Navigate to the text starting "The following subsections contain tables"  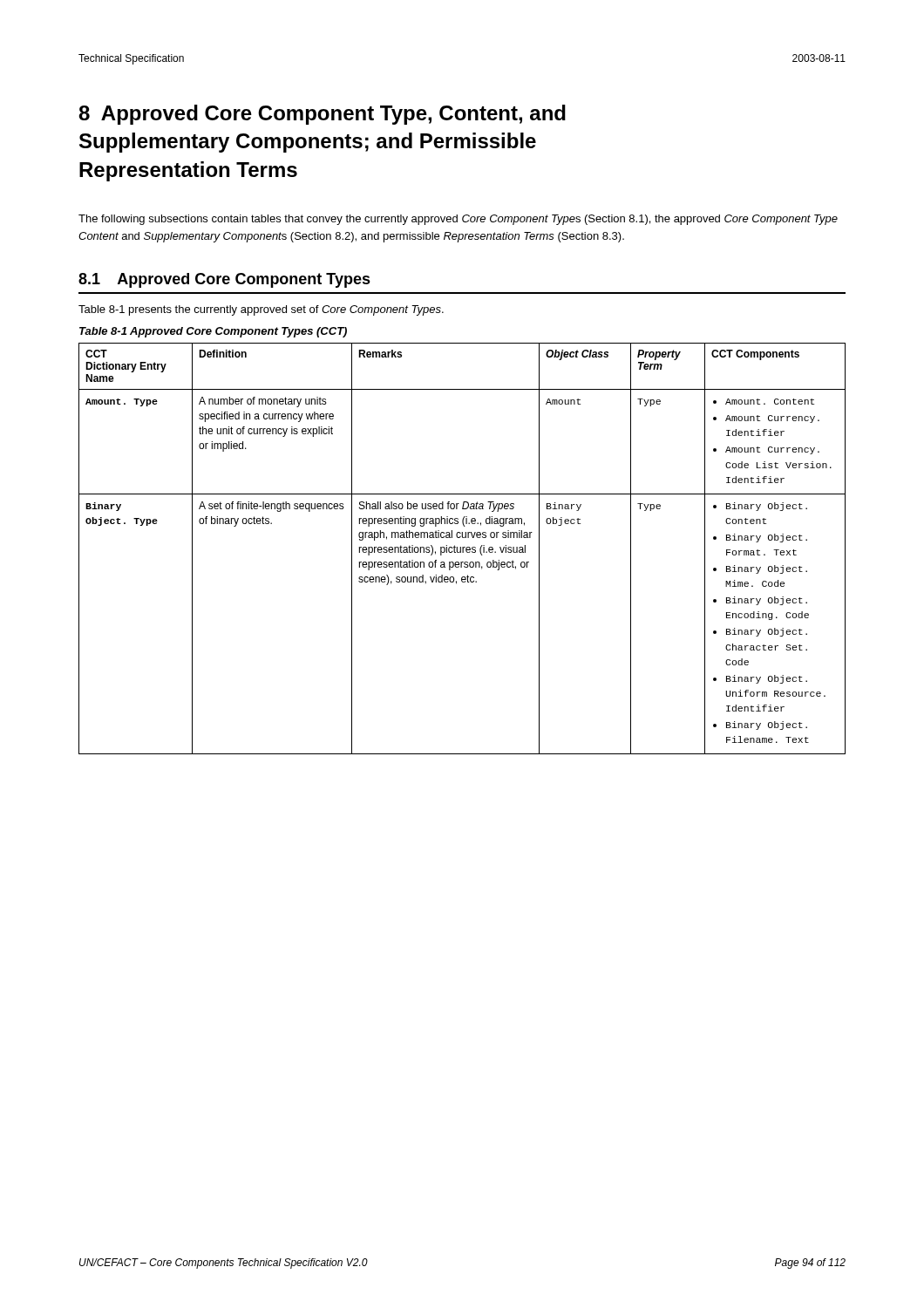[x=458, y=227]
